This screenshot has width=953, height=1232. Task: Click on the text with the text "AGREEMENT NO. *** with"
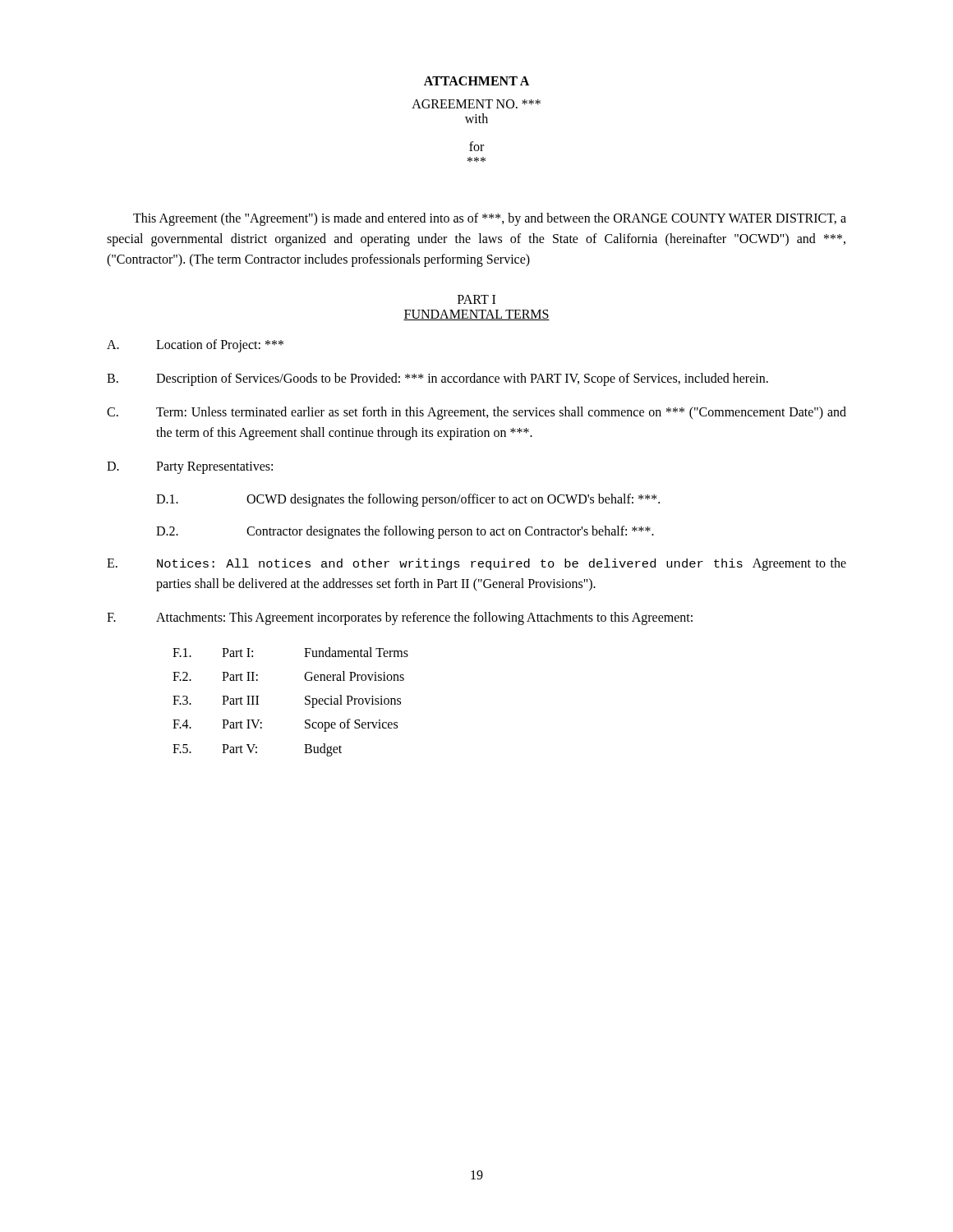[x=476, y=111]
